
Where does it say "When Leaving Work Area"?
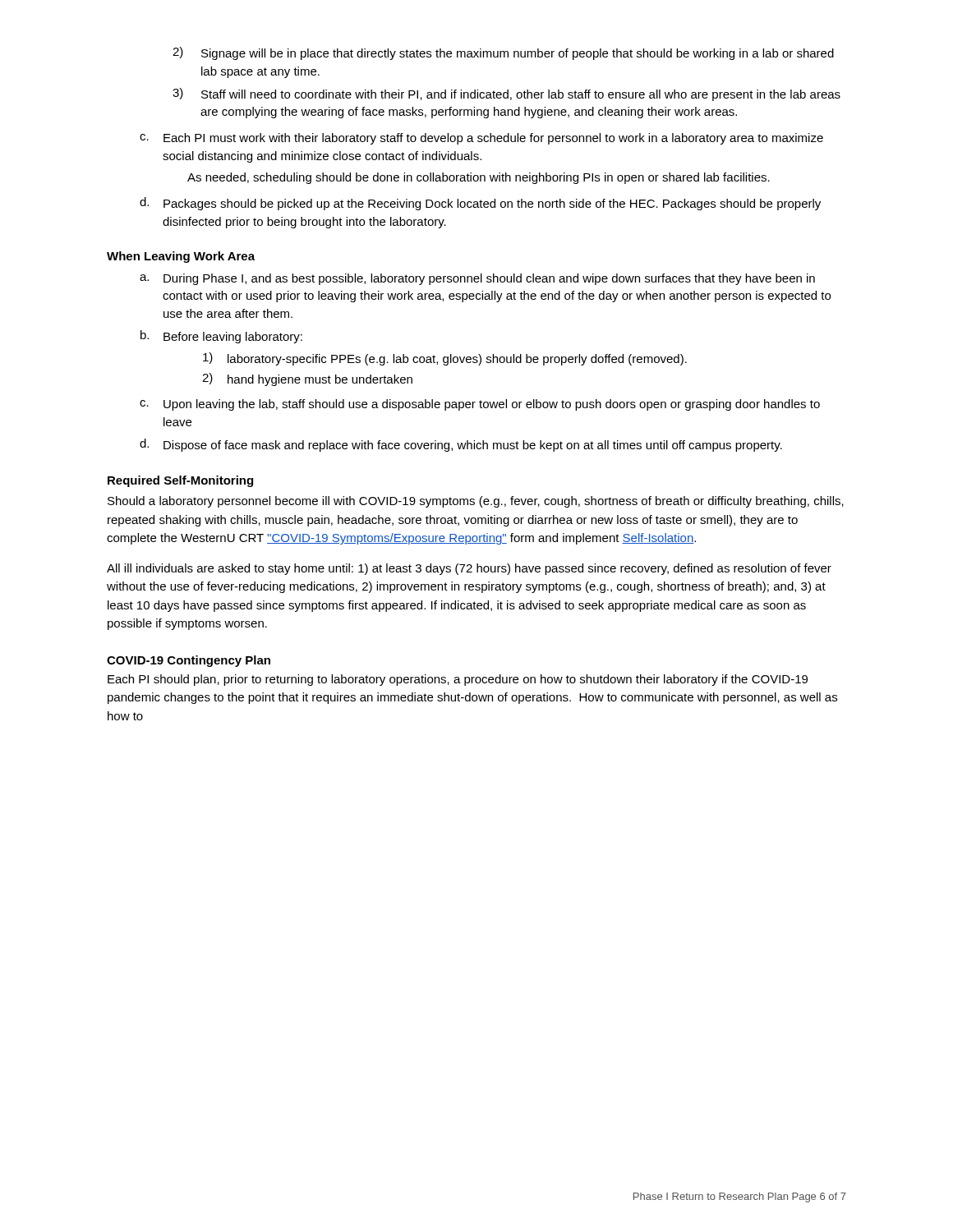(181, 255)
